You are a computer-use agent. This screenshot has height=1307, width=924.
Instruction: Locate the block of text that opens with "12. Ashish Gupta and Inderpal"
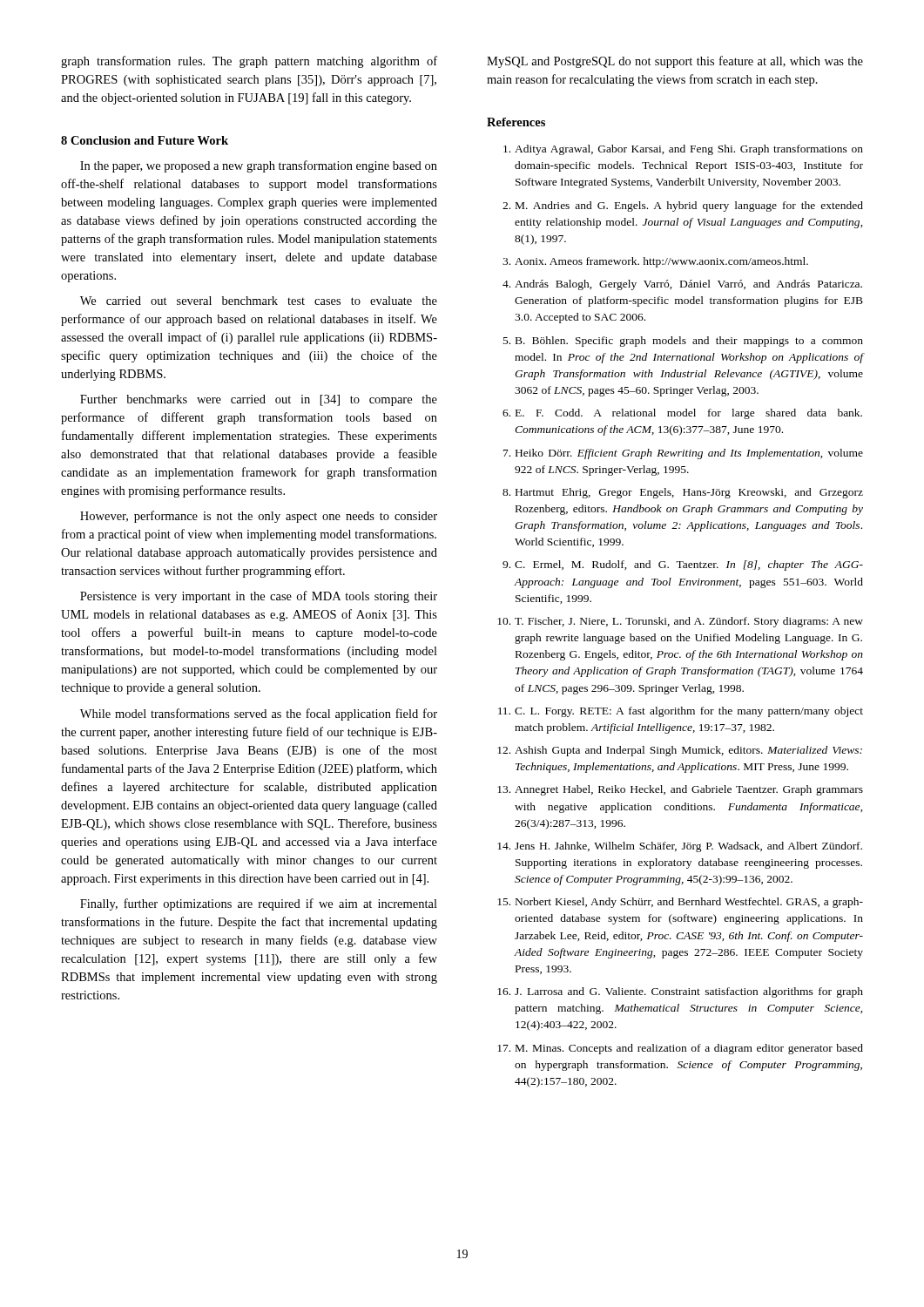click(675, 758)
